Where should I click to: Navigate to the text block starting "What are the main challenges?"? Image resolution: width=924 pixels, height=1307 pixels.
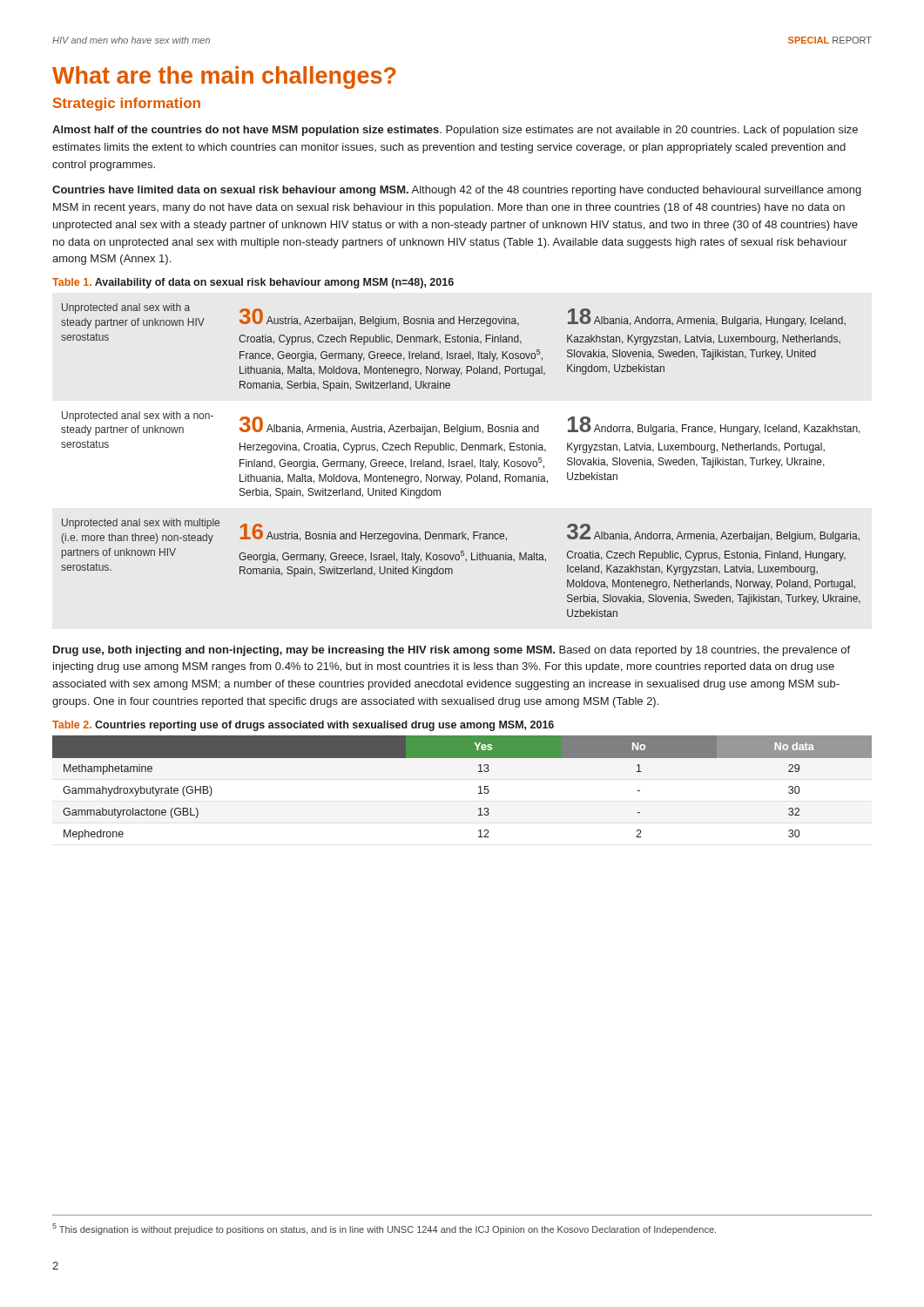click(x=225, y=76)
